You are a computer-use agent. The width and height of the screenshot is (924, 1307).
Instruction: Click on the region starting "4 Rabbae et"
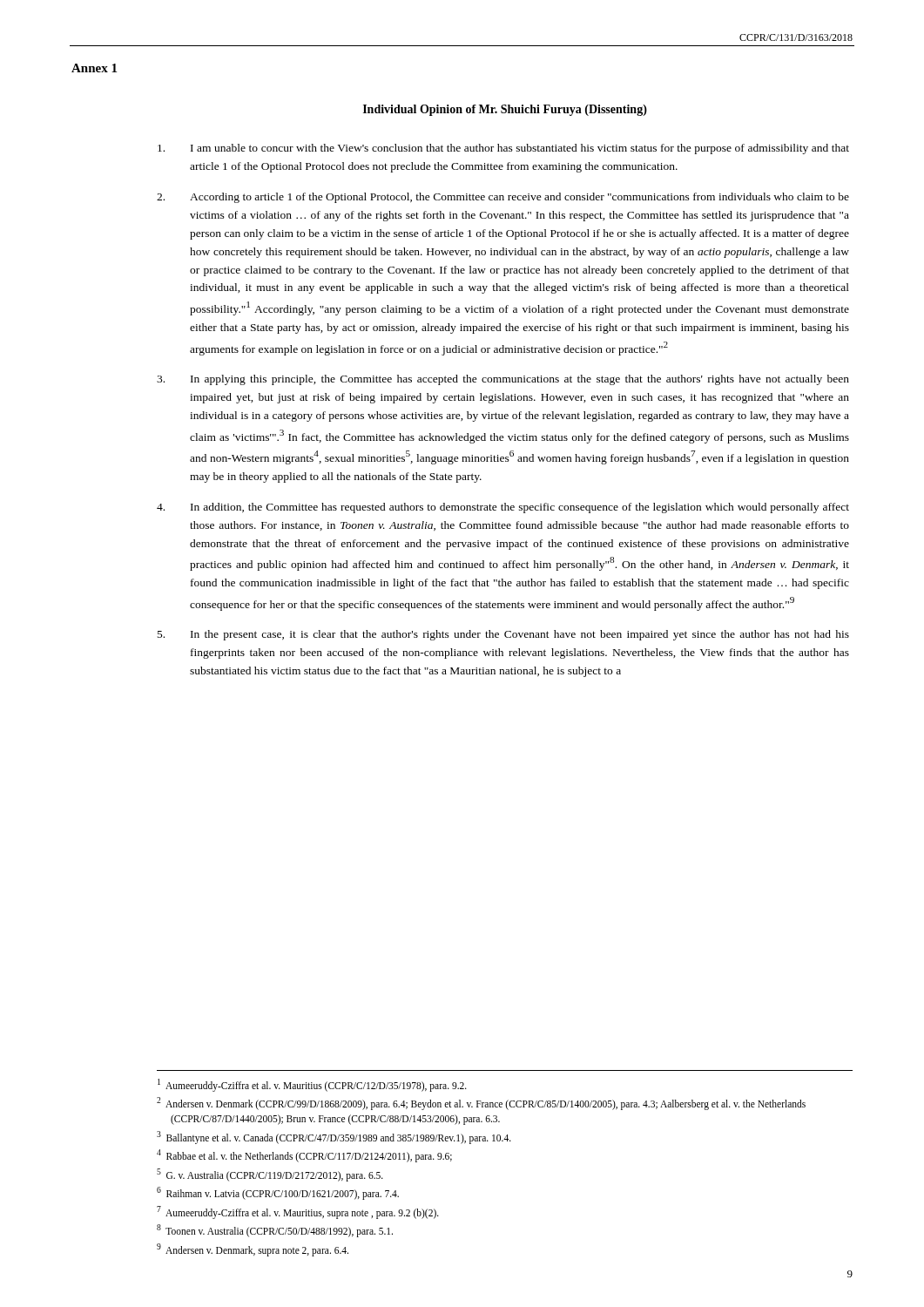tap(305, 1154)
